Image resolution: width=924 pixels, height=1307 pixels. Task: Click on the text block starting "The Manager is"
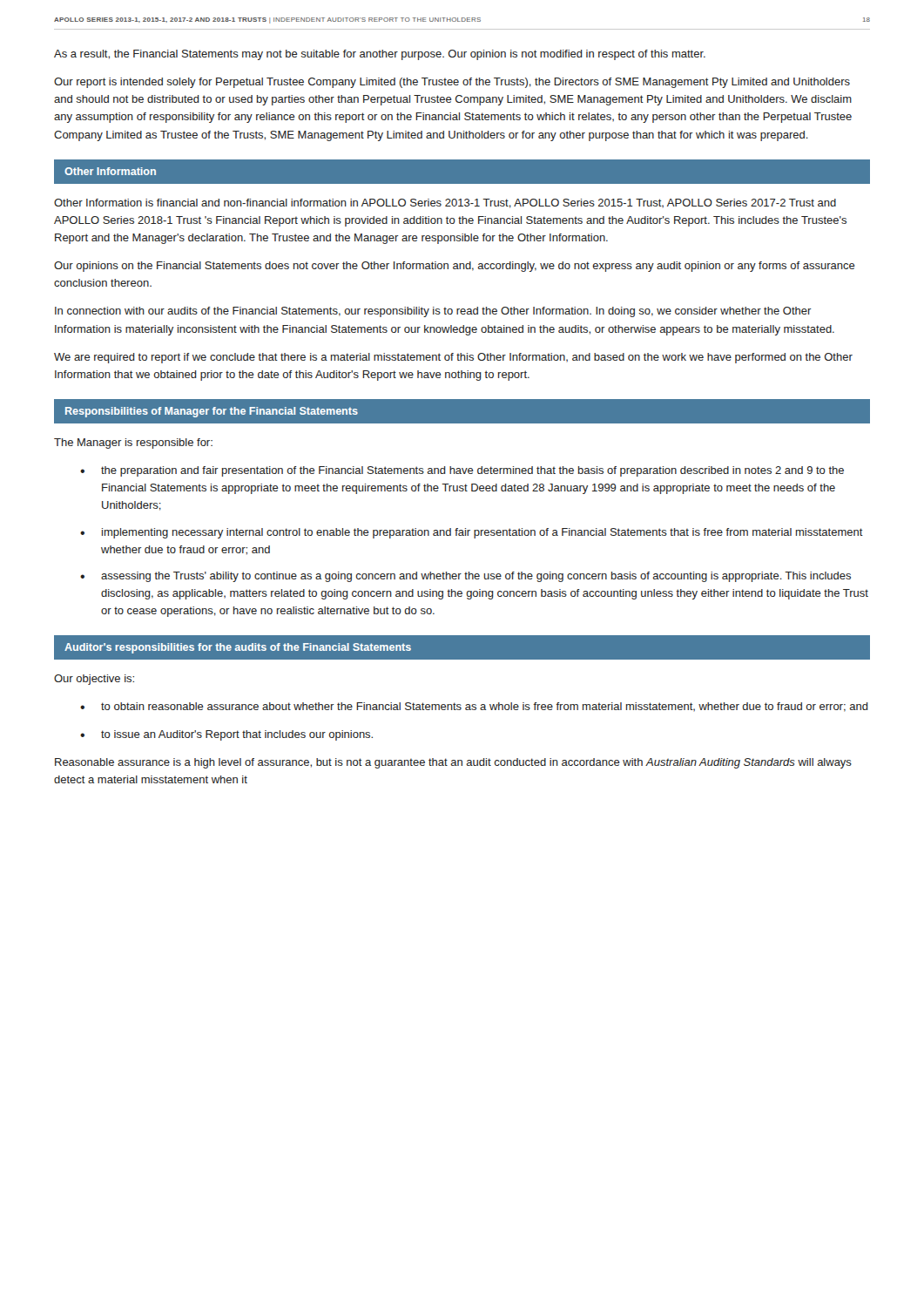[x=134, y=442]
